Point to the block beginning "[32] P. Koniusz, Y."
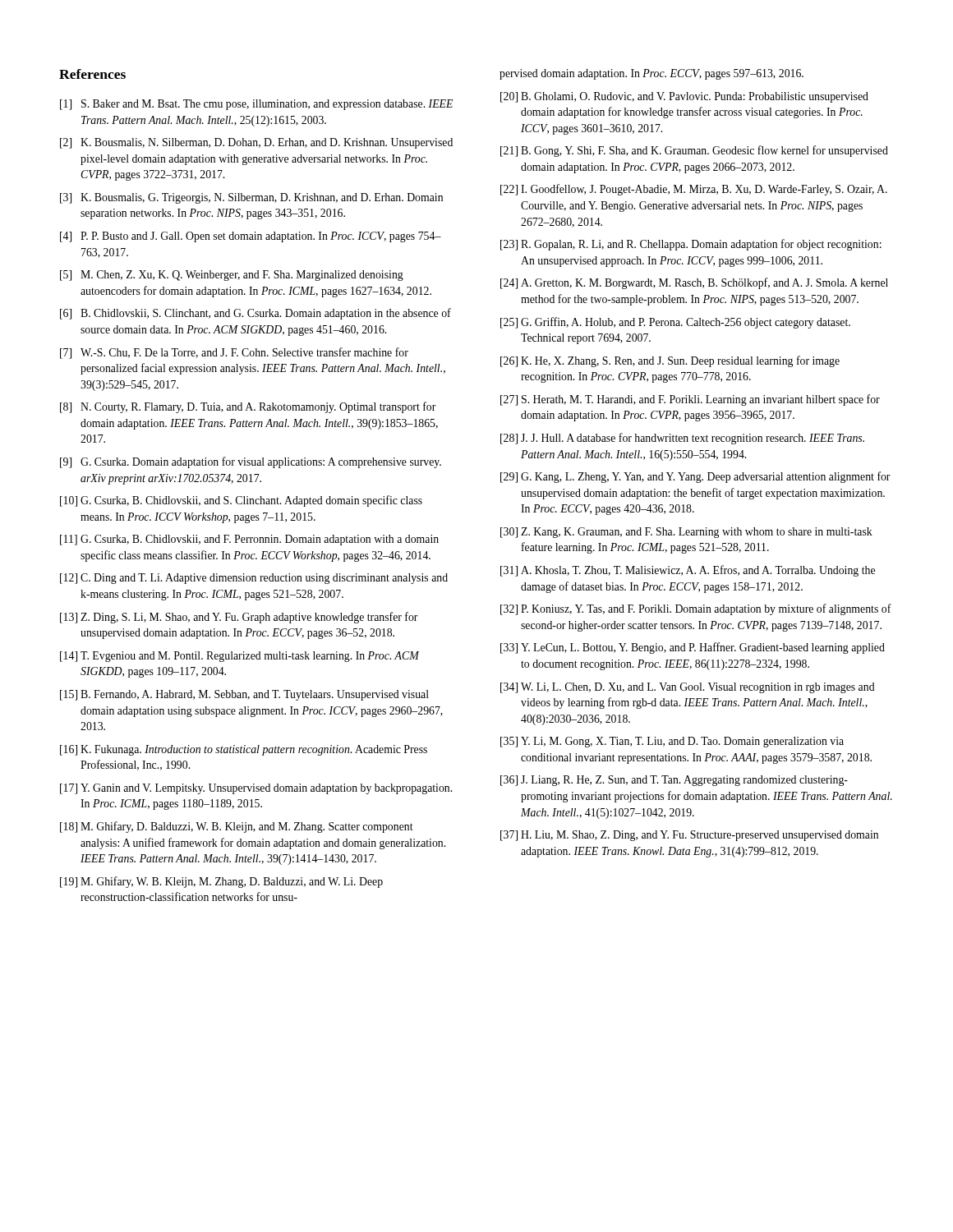Screen dimensions: 1232x953 pos(697,617)
